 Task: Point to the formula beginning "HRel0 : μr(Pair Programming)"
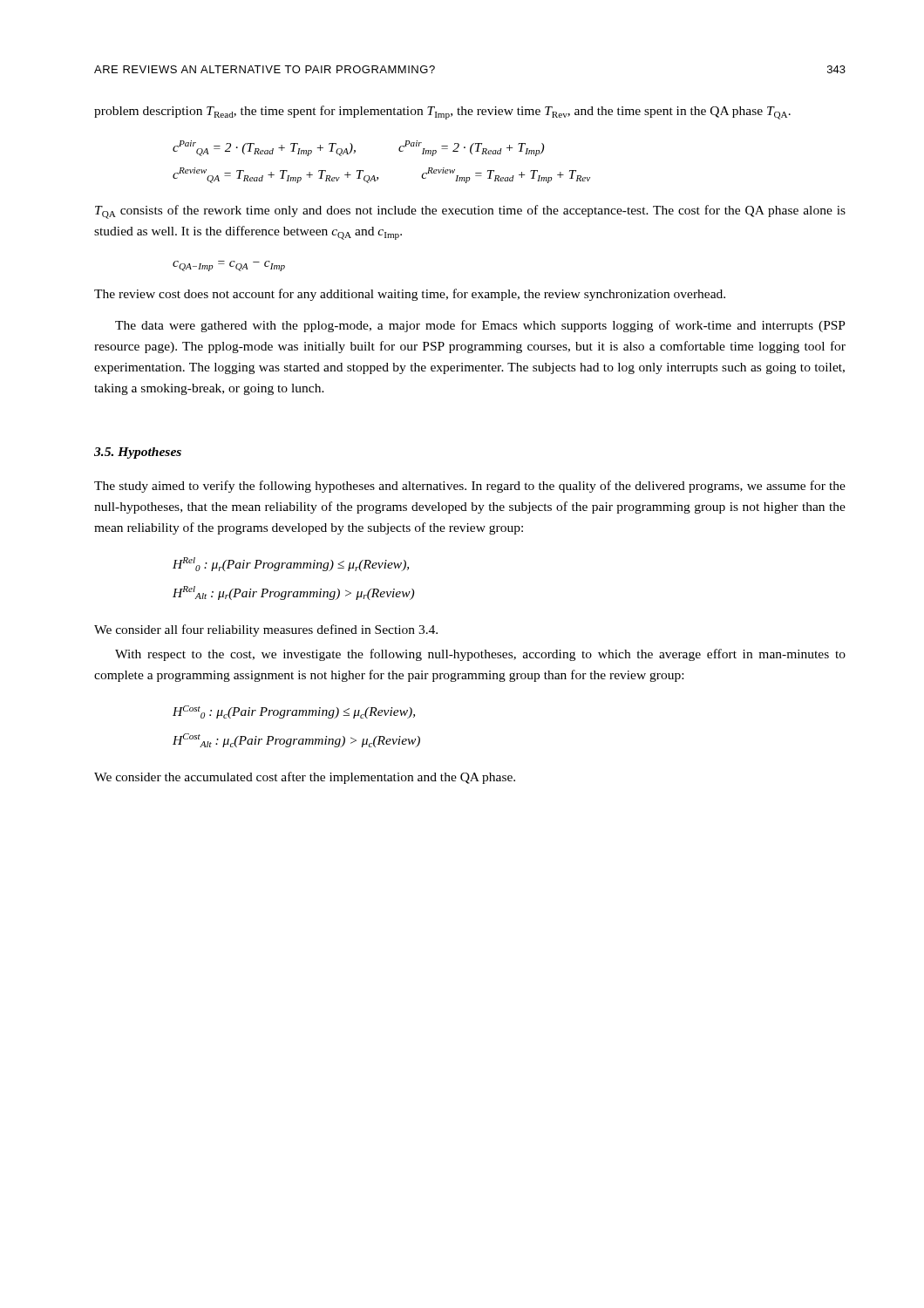(291, 564)
